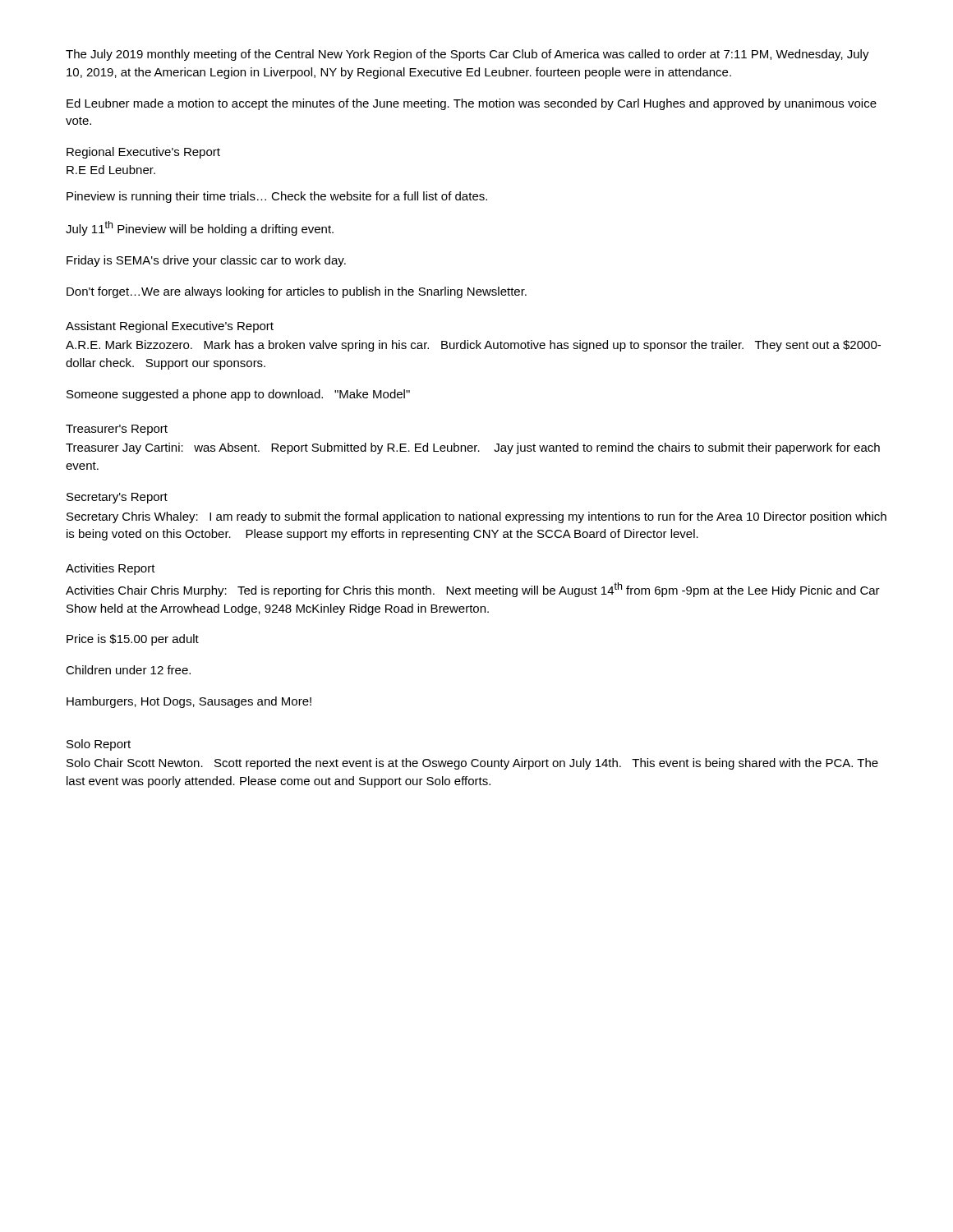The height and width of the screenshot is (1232, 953).
Task: Find the block on this page that starts "Friday is SEMA's drive your classic car to"
Action: click(206, 260)
